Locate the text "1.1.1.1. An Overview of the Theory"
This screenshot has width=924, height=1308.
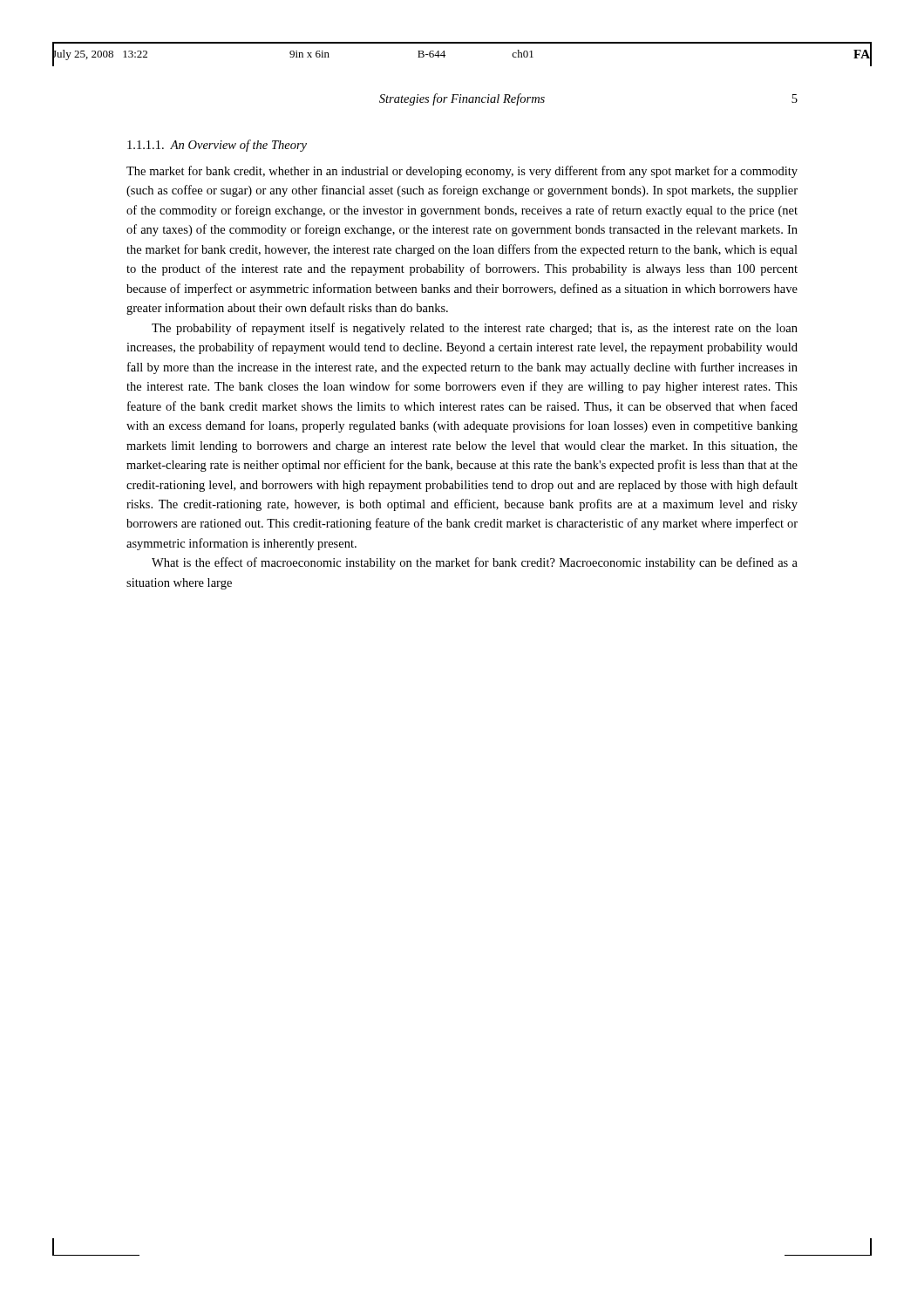pyautogui.click(x=217, y=145)
